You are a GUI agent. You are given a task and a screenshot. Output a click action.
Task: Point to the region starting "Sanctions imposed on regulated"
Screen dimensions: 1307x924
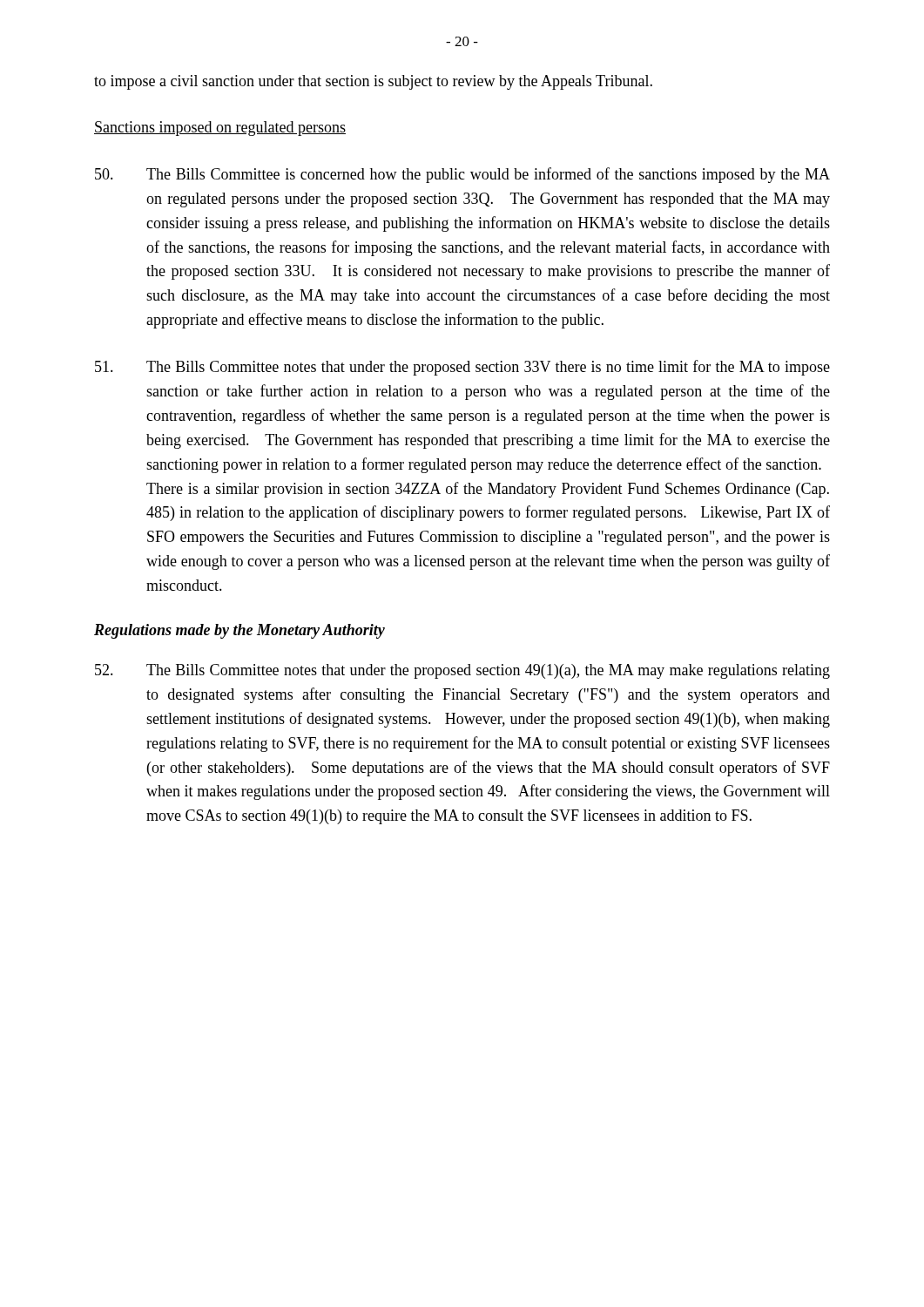coord(220,127)
